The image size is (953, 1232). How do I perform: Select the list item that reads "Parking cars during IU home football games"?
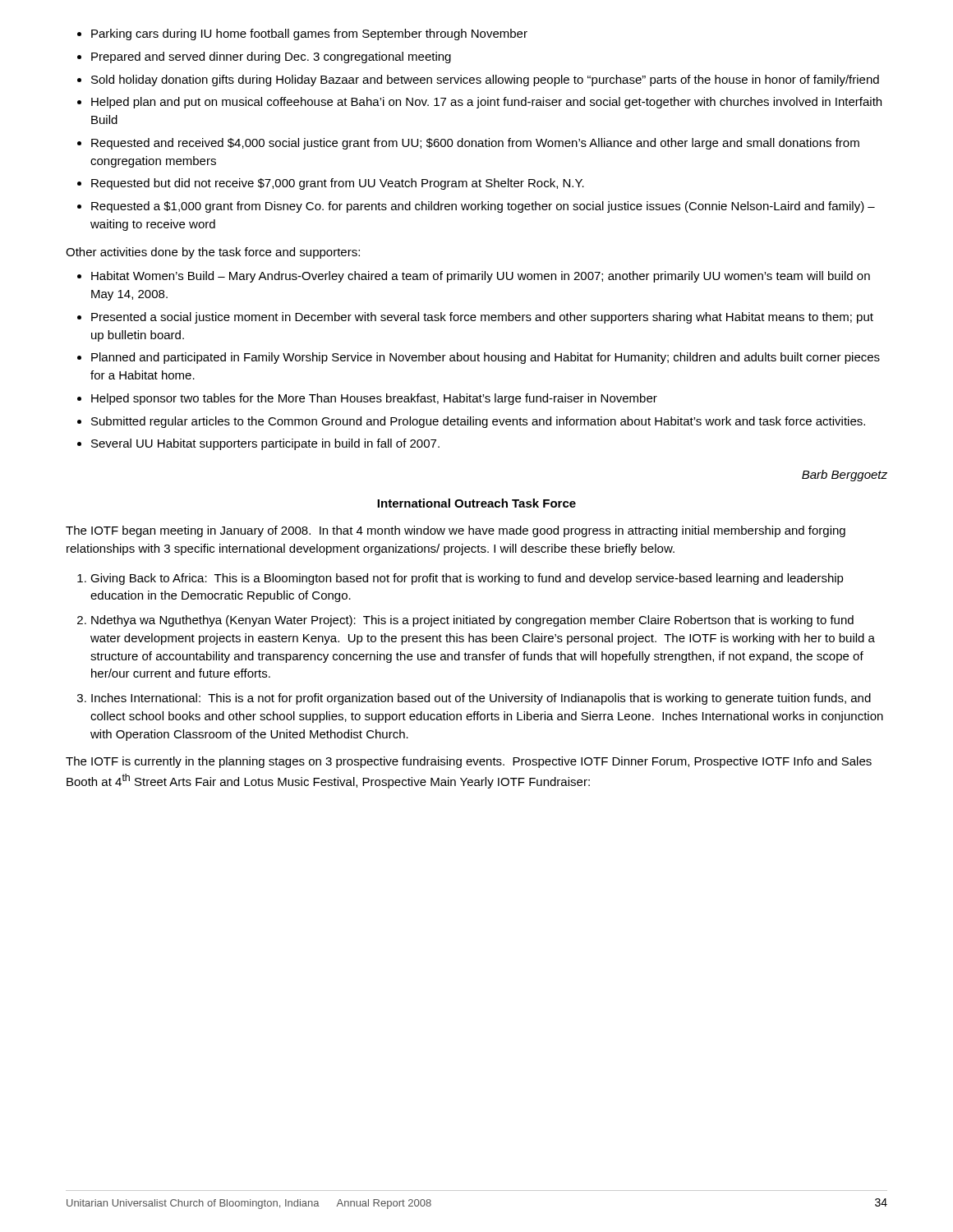[x=309, y=33]
